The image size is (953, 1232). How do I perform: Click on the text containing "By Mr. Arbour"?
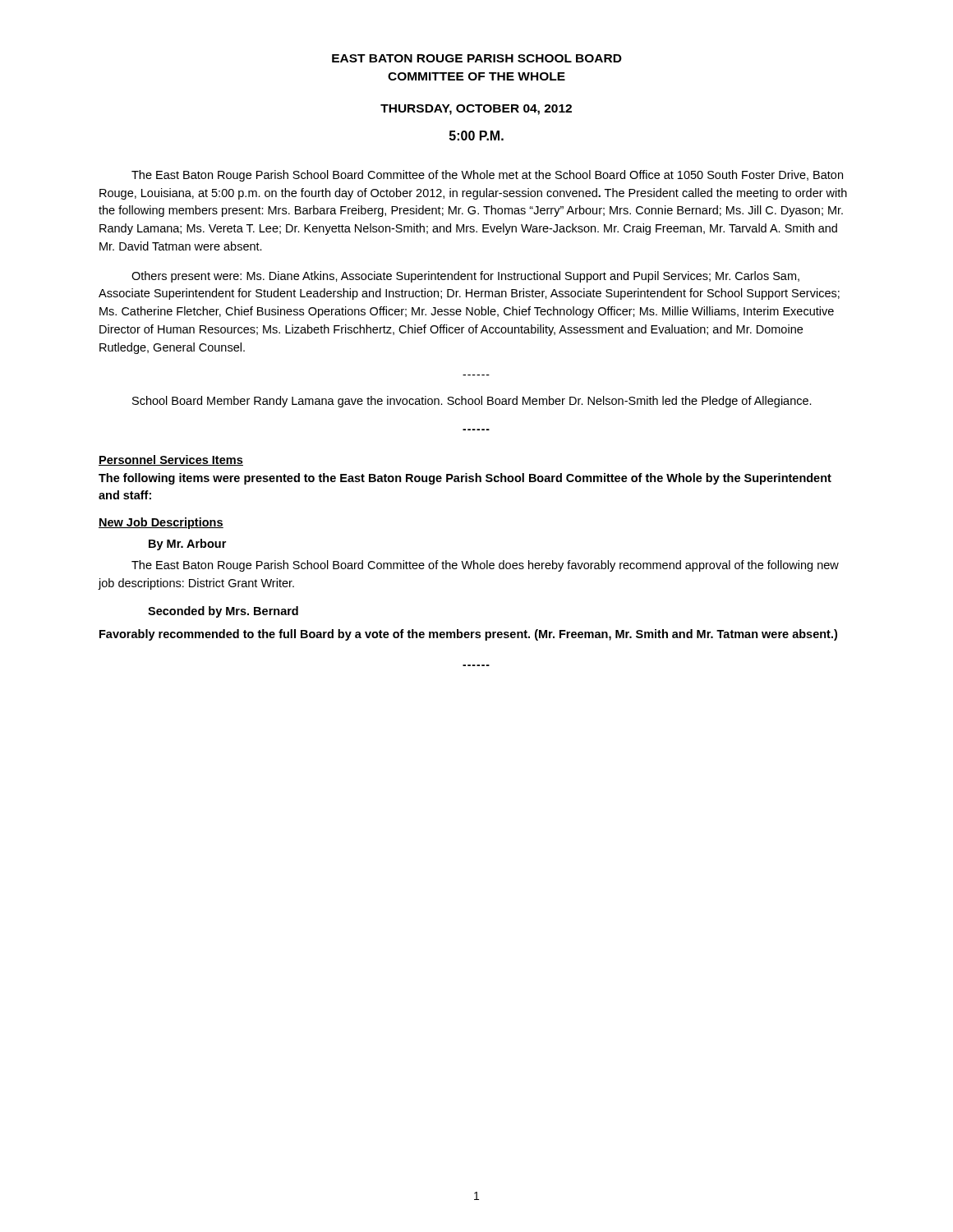(187, 544)
